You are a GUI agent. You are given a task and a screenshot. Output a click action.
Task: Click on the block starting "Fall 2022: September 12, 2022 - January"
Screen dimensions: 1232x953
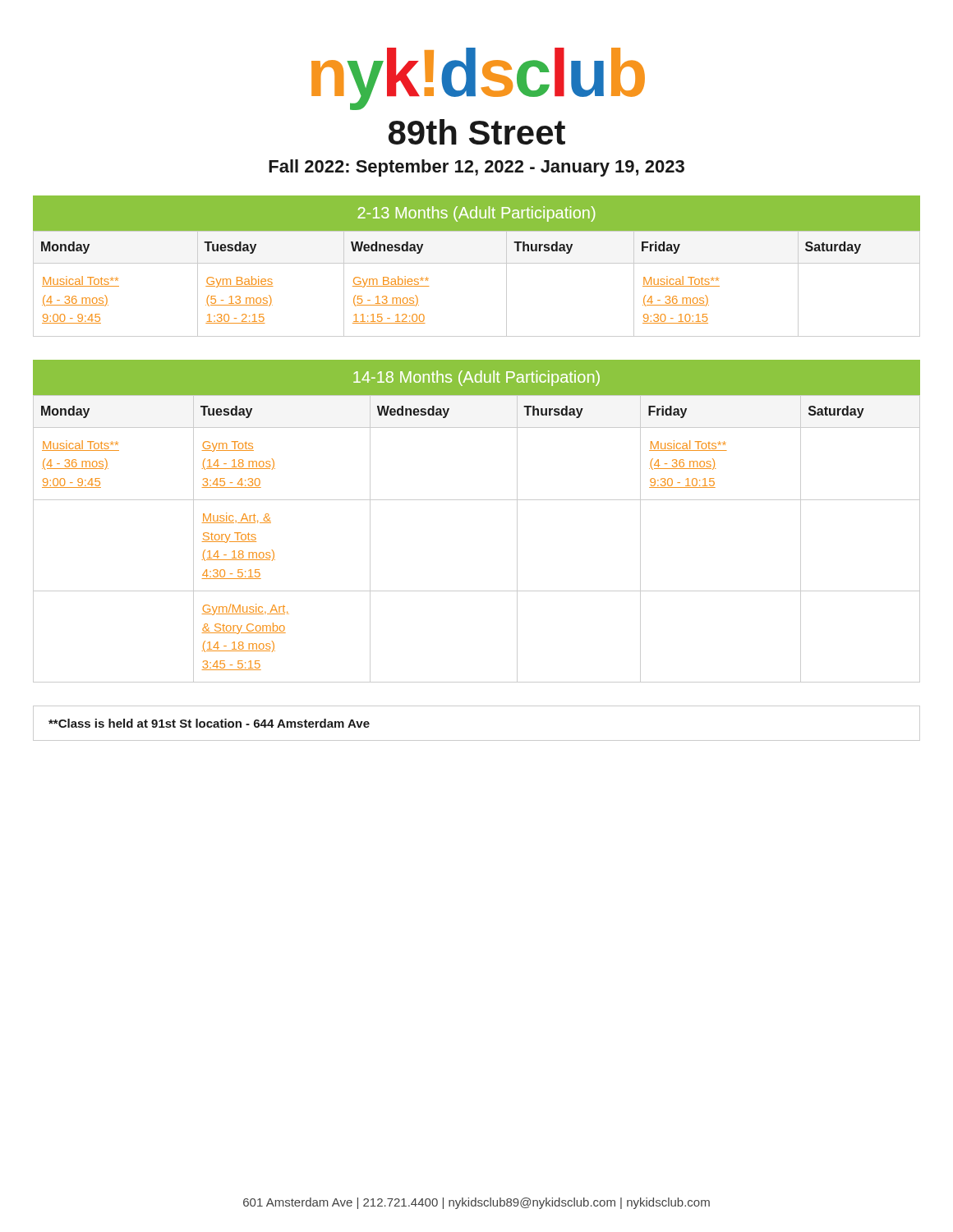coord(476,166)
